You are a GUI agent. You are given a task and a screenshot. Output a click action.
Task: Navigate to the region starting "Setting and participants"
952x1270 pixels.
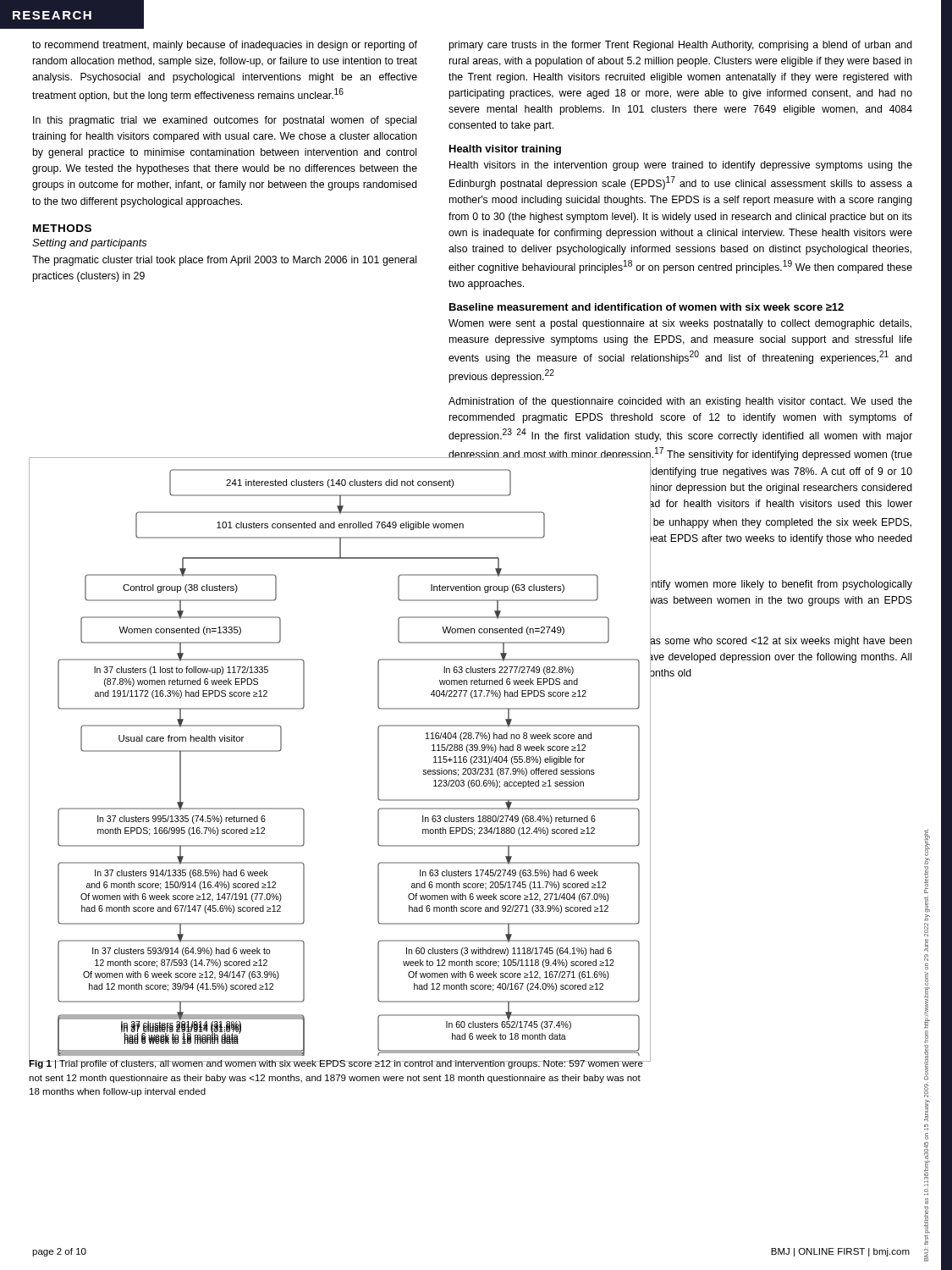(x=90, y=242)
